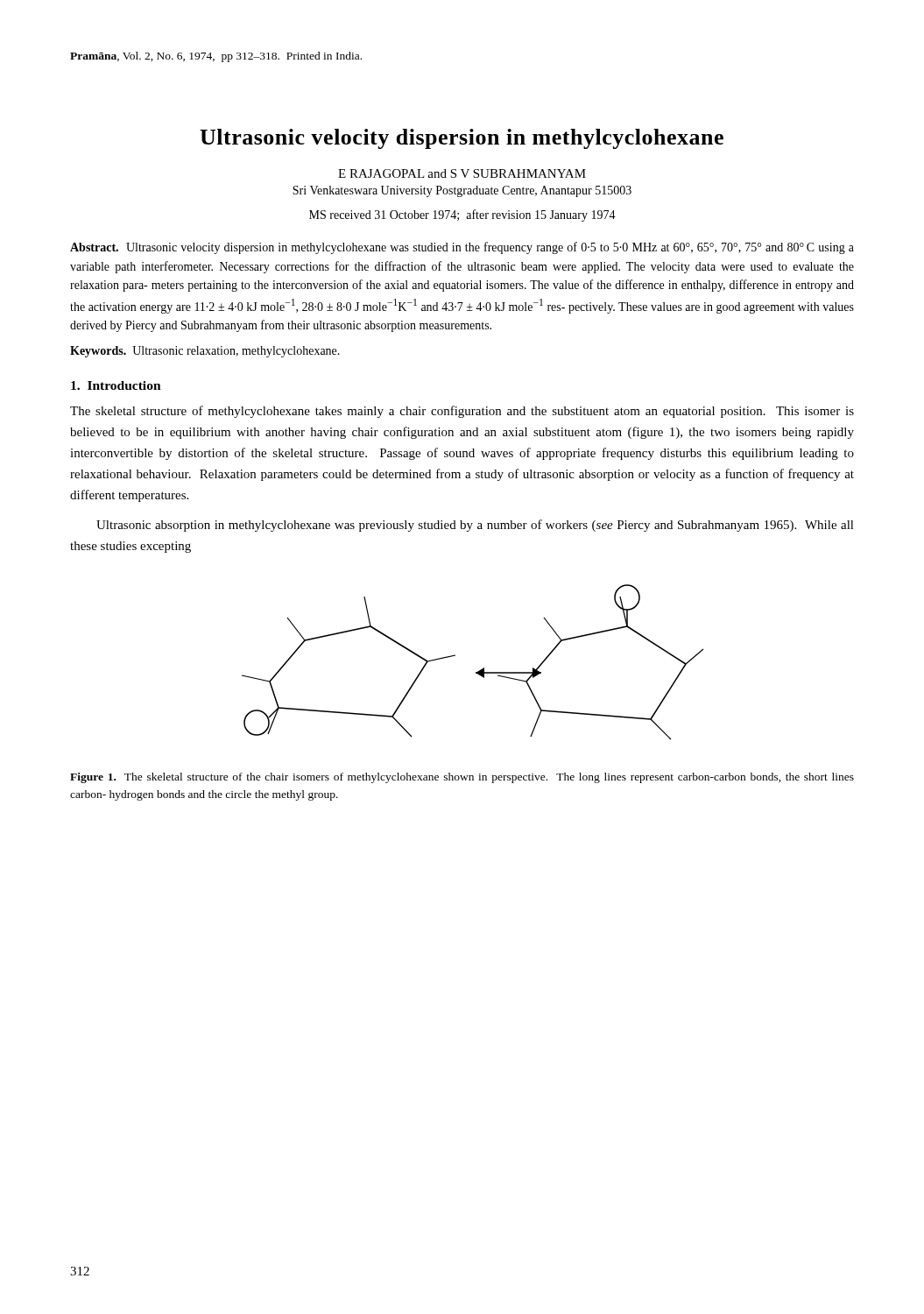Image resolution: width=924 pixels, height=1314 pixels.
Task: Locate the text "Ultrasonic velocity dispersion in methylcyclohexane"
Action: coord(462,137)
